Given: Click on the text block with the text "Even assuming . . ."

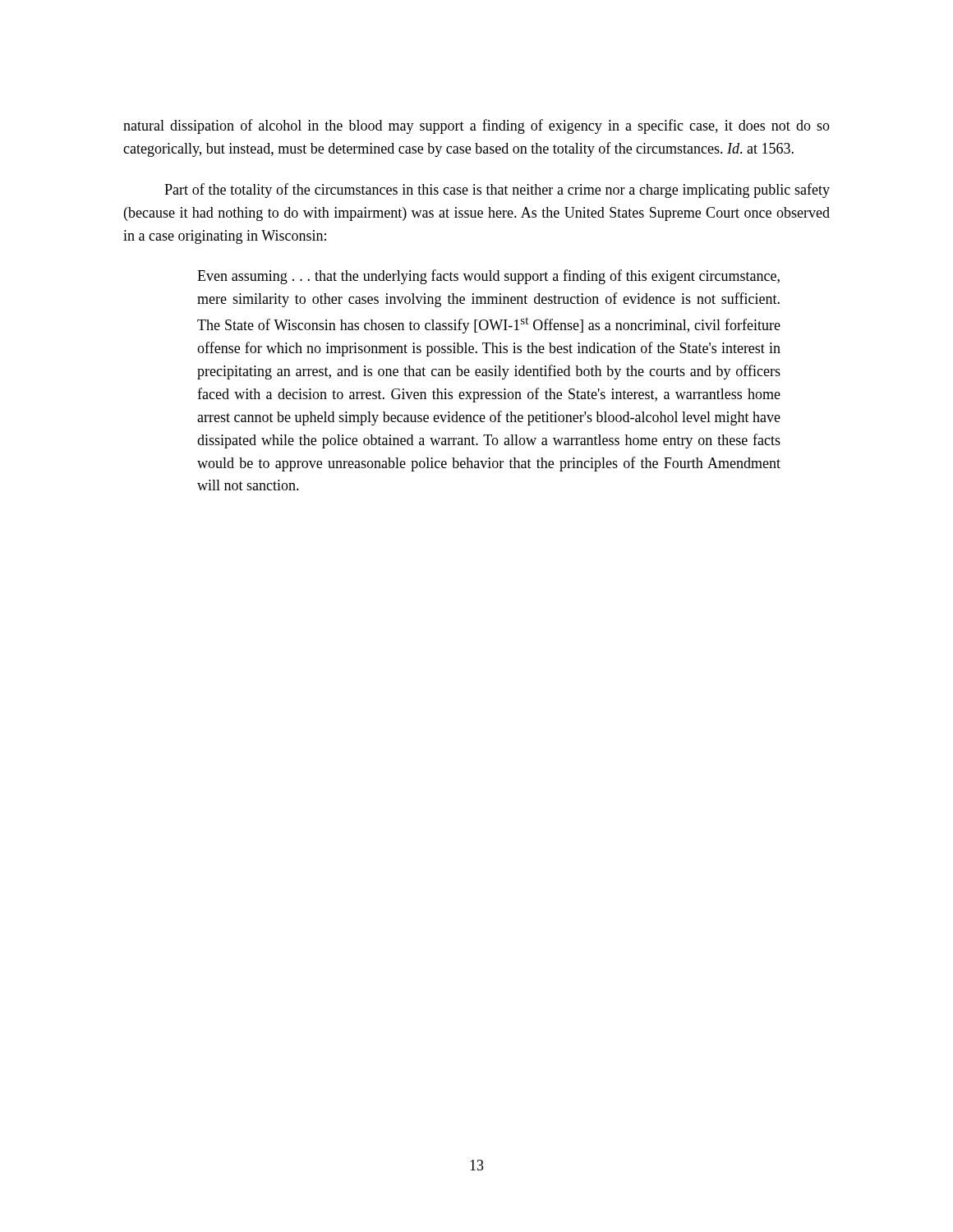Looking at the screenshot, I should click(x=489, y=381).
